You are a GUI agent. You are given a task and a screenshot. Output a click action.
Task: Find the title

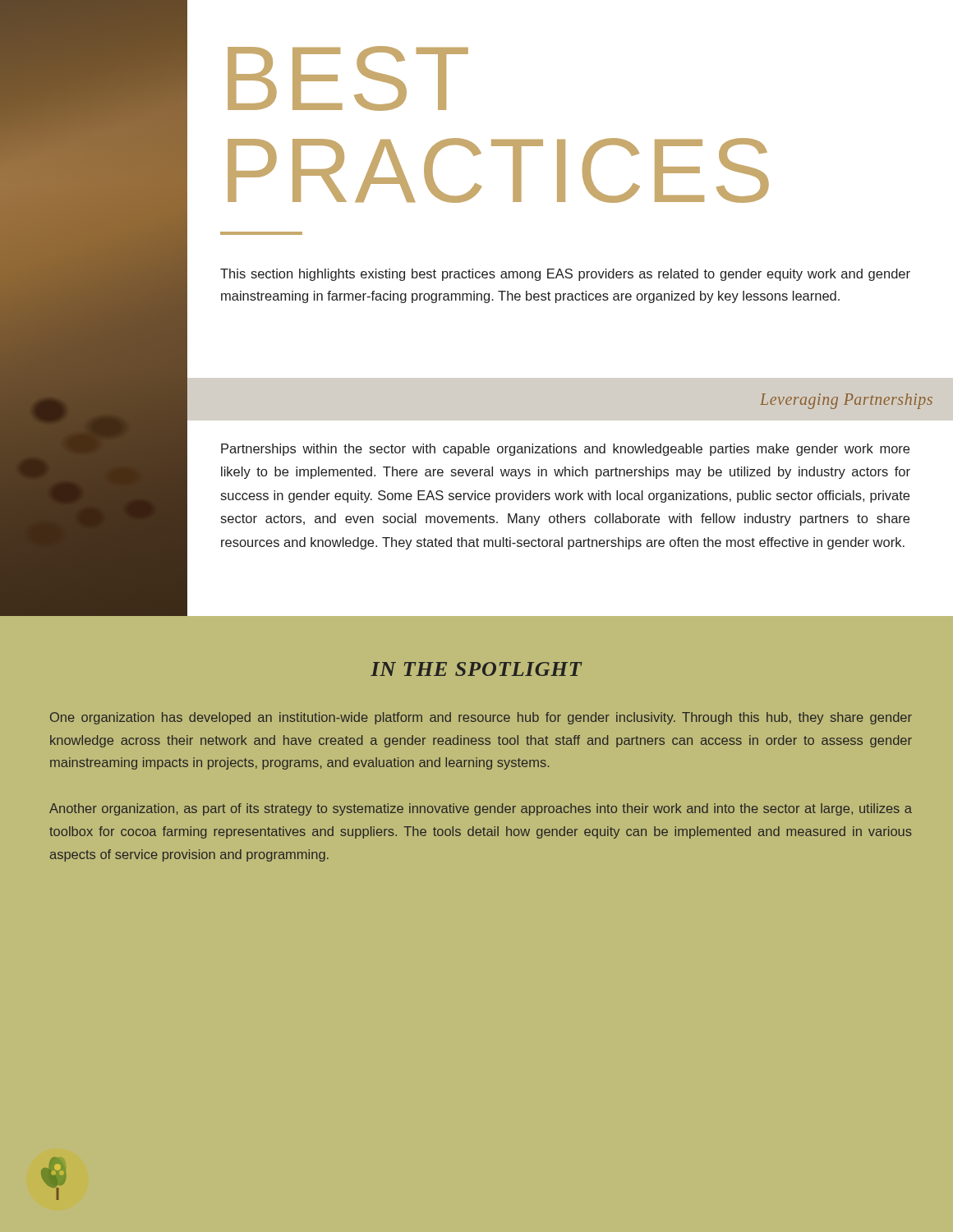573,125
